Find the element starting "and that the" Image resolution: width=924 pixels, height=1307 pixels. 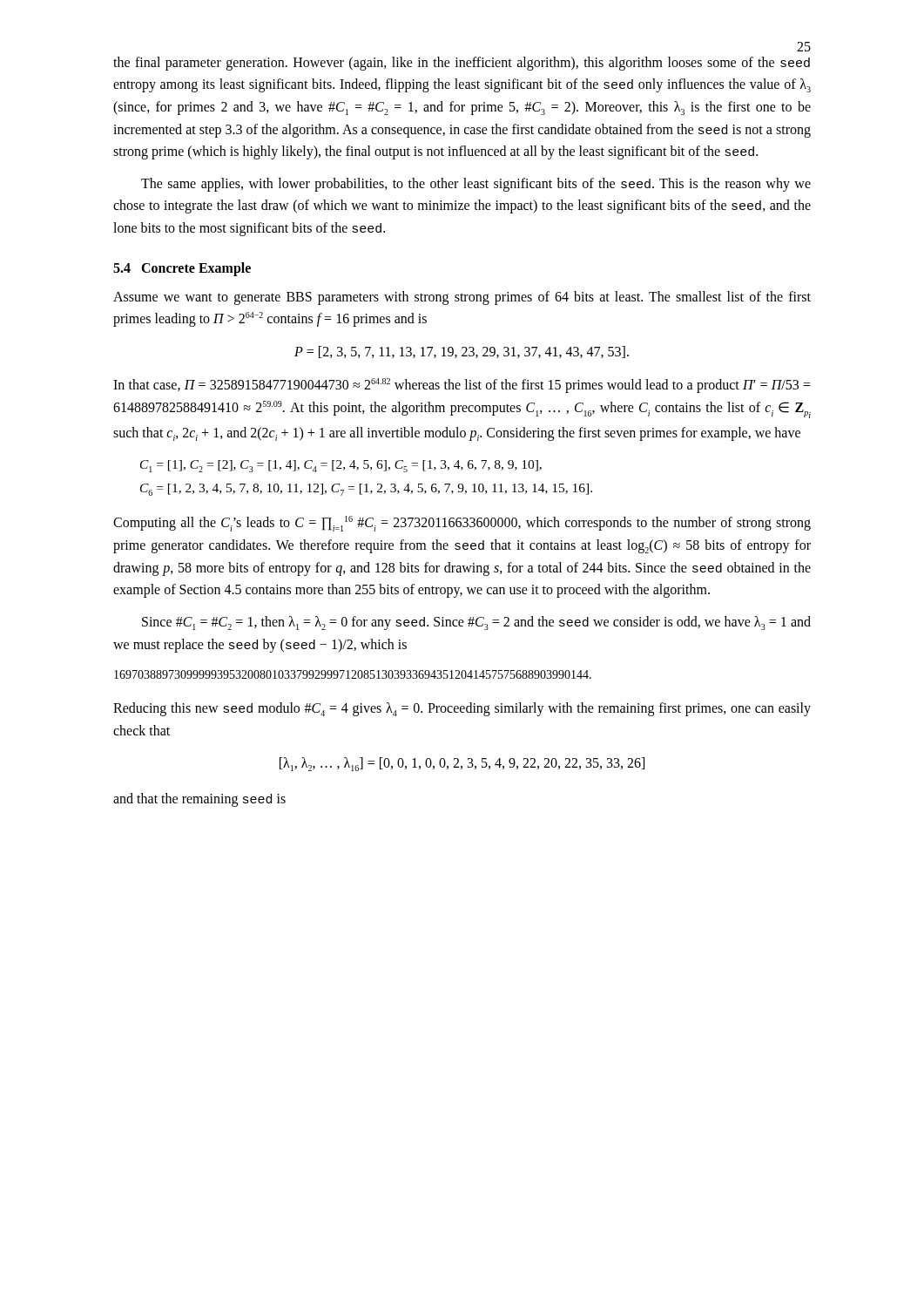199,800
